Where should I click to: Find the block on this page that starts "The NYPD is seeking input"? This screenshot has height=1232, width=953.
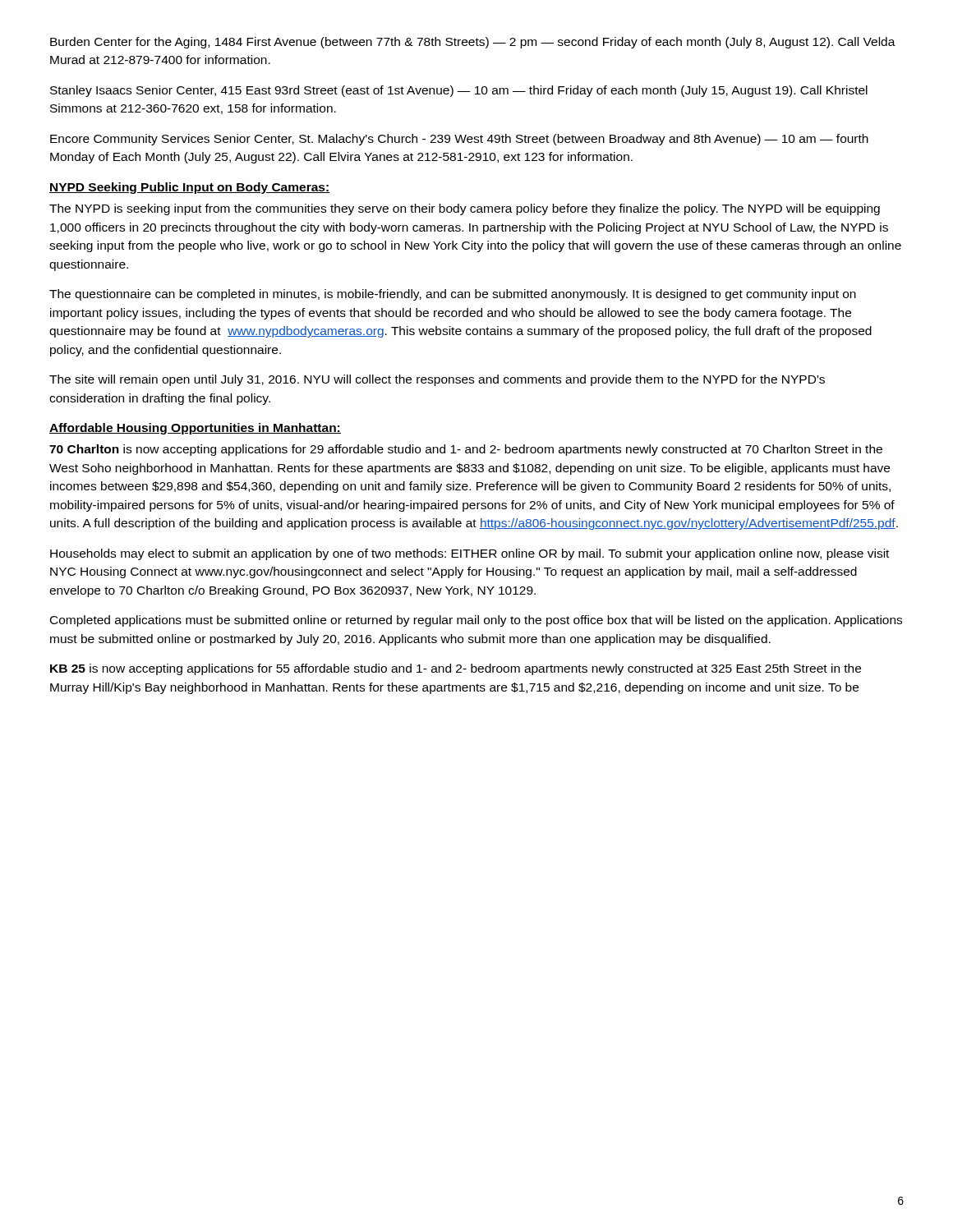coord(475,236)
